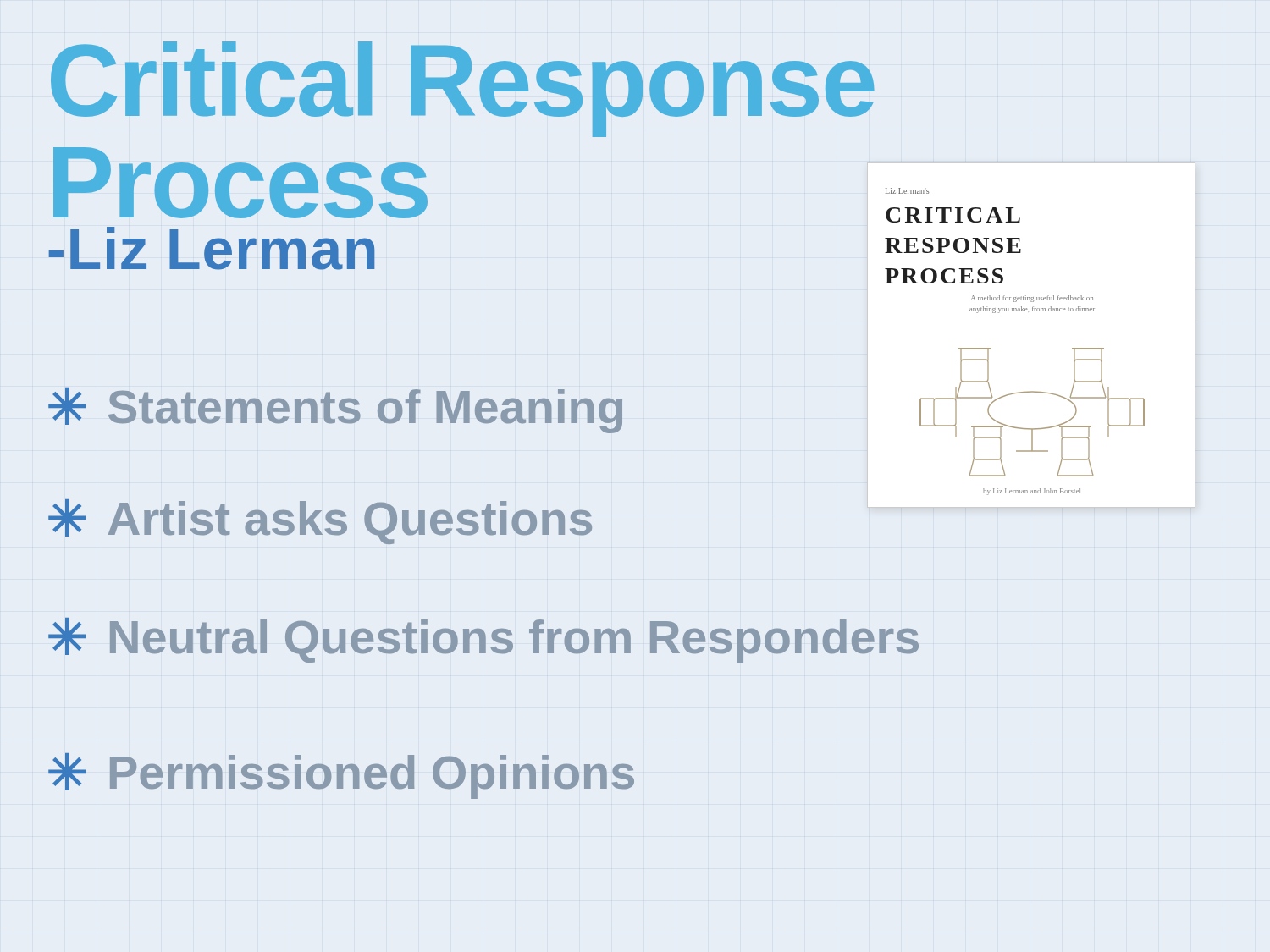Point to "✳ Neutral Questions from Responders"

tap(484, 637)
